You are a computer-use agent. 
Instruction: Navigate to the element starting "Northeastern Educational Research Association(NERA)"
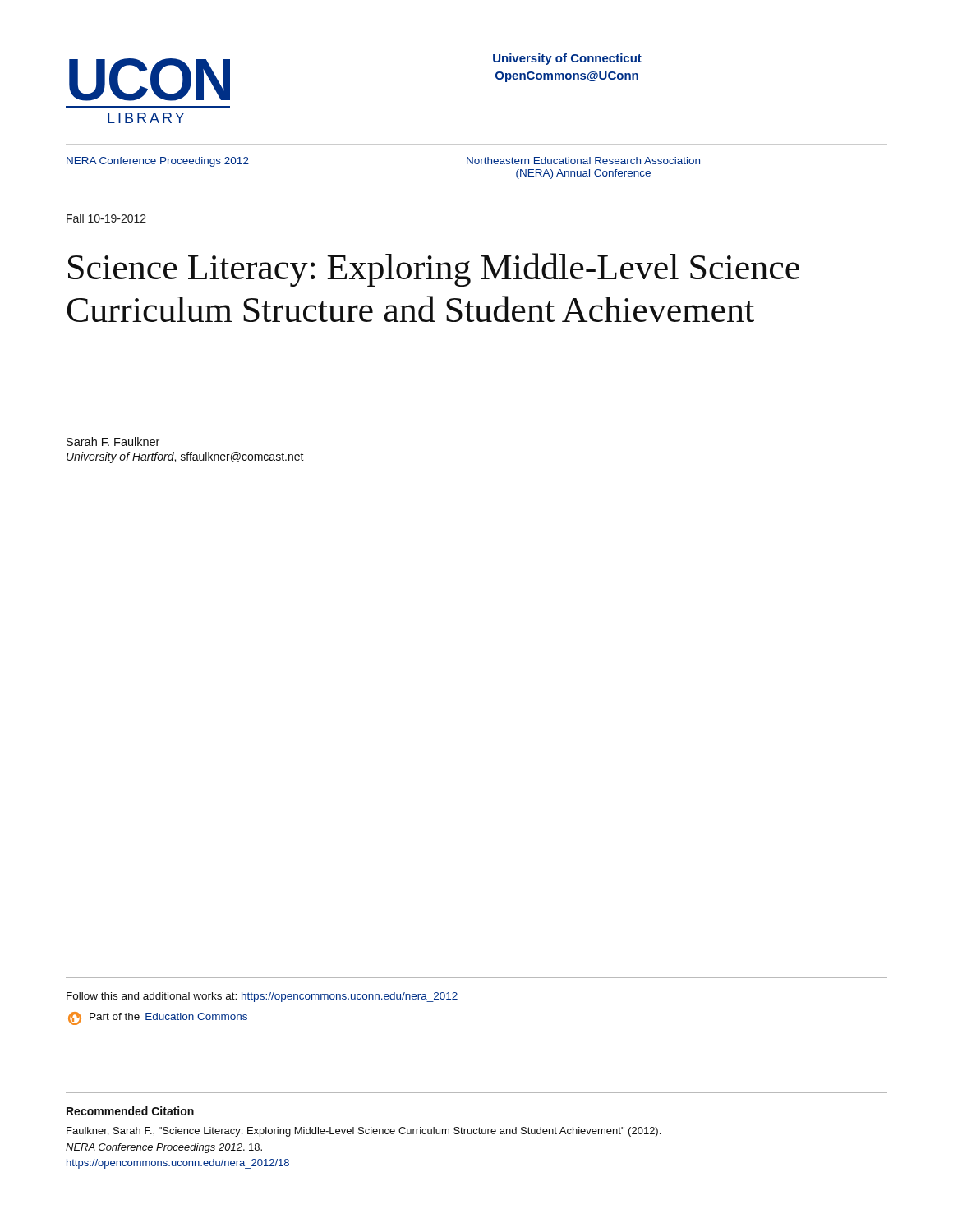tap(583, 167)
